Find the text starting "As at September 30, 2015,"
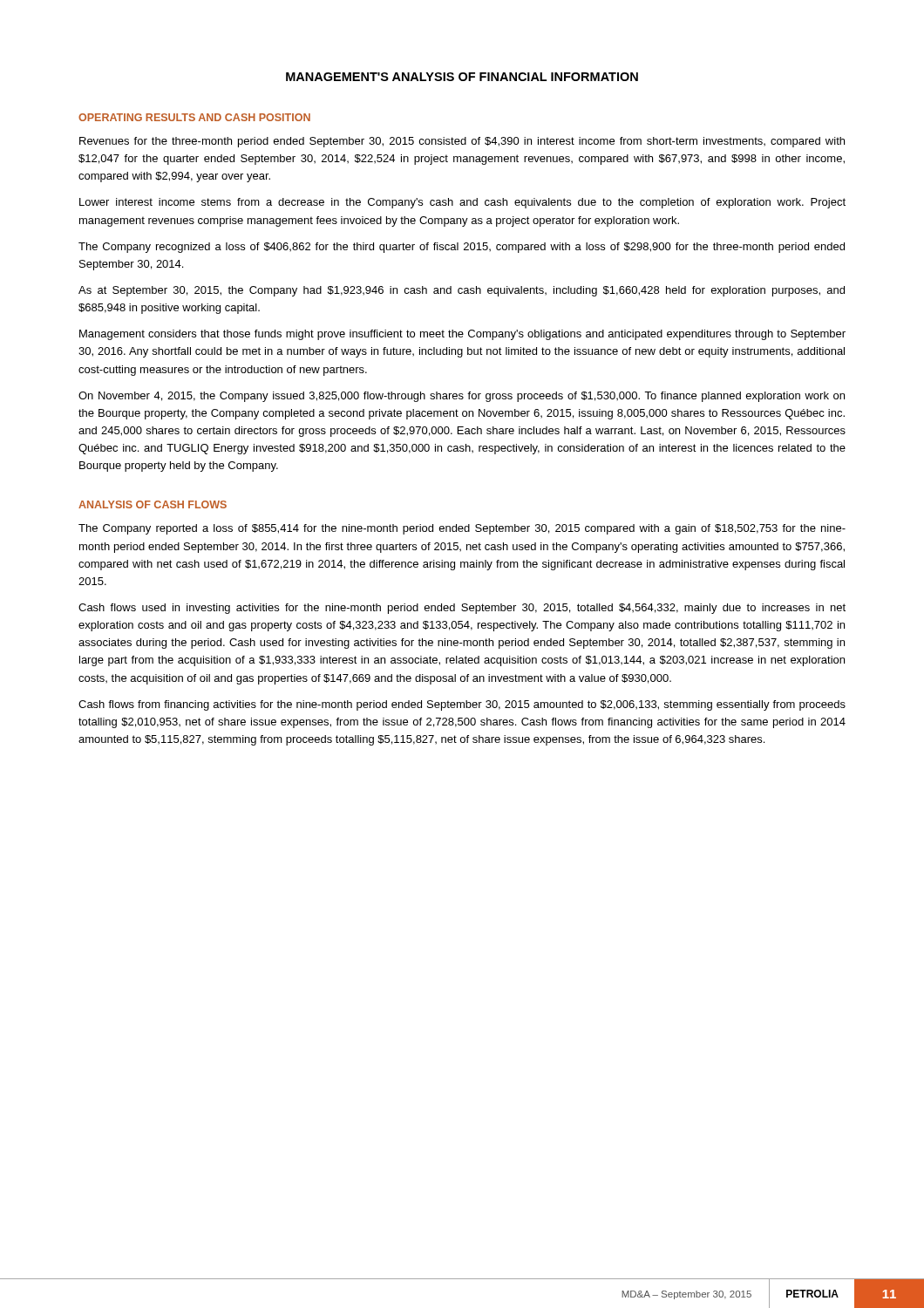The image size is (924, 1308). coord(462,299)
